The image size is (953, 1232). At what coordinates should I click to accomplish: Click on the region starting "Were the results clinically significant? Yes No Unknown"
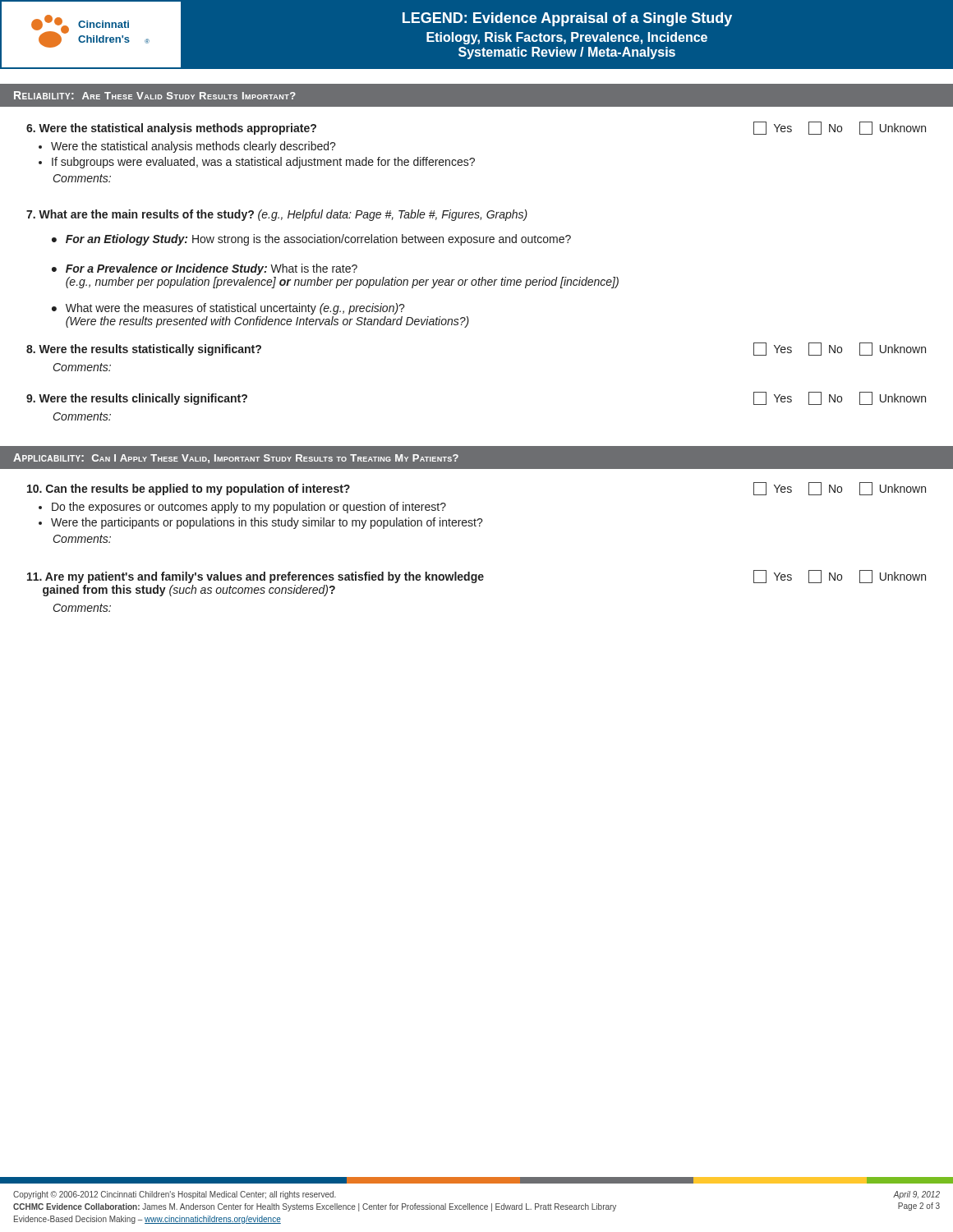[136, 398]
